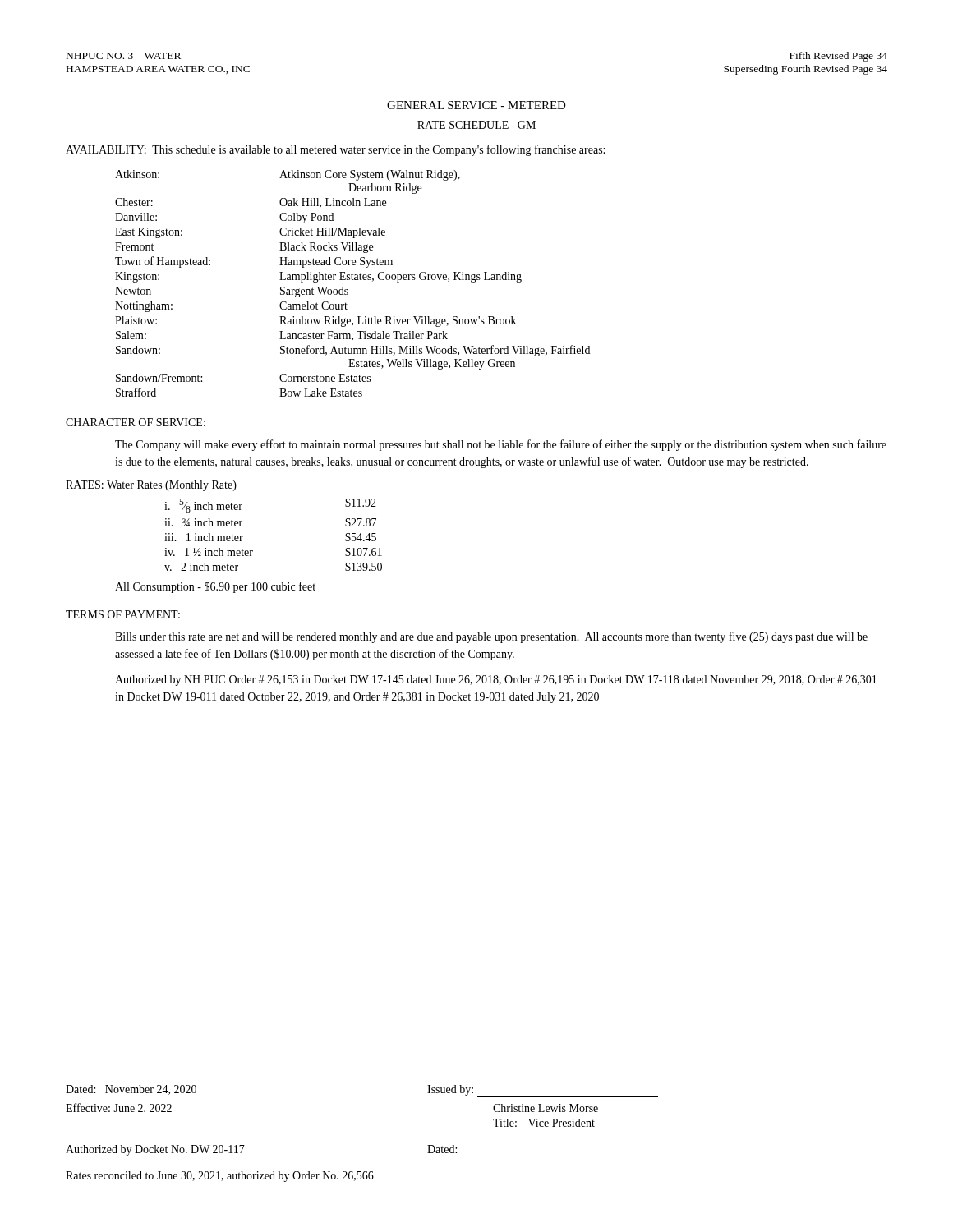953x1232 pixels.
Task: Select the text block containing "Authorized by NH PUC Order"
Action: 496,689
